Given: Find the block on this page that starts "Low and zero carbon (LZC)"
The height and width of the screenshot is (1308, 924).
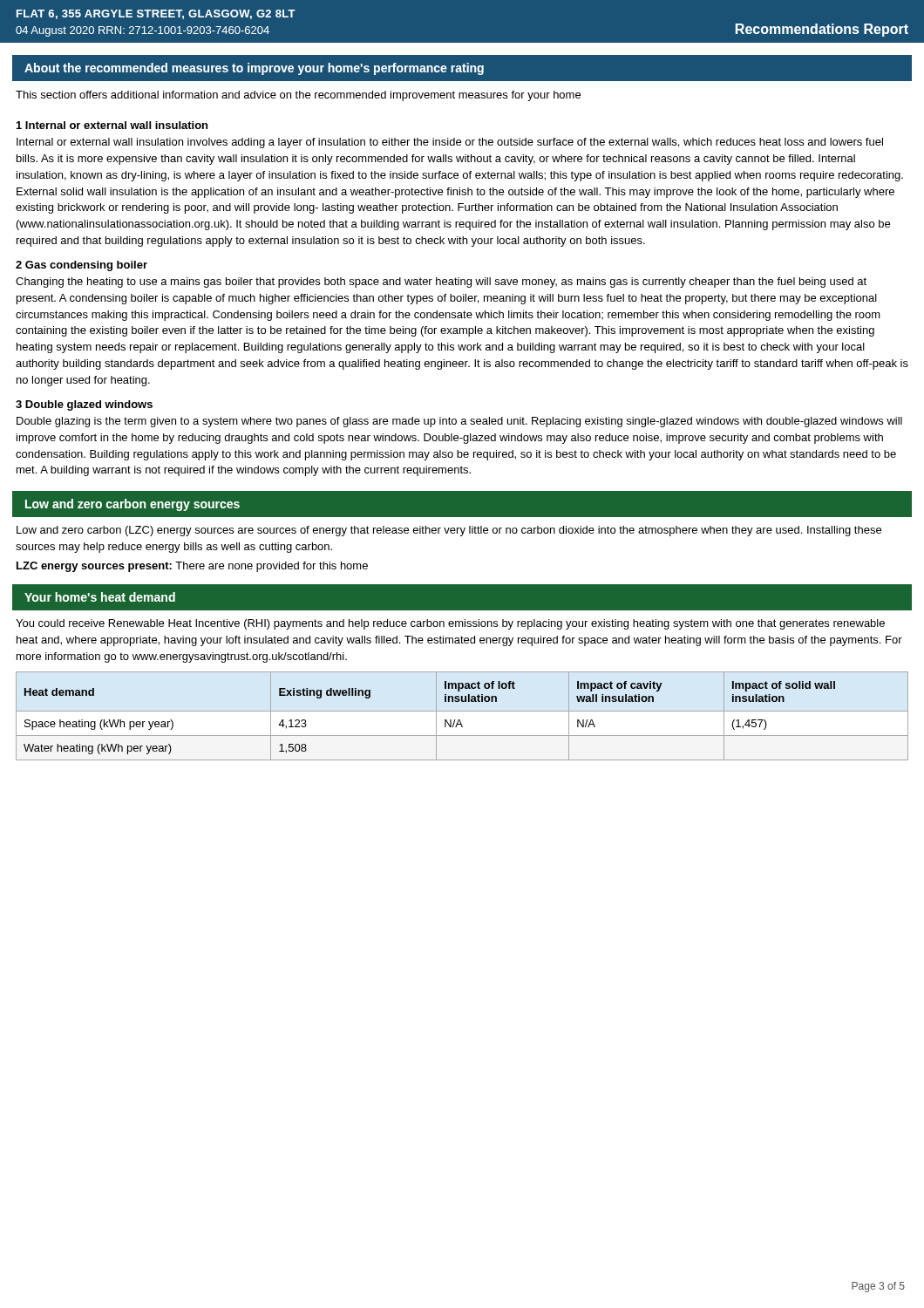Looking at the screenshot, I should [x=449, y=538].
